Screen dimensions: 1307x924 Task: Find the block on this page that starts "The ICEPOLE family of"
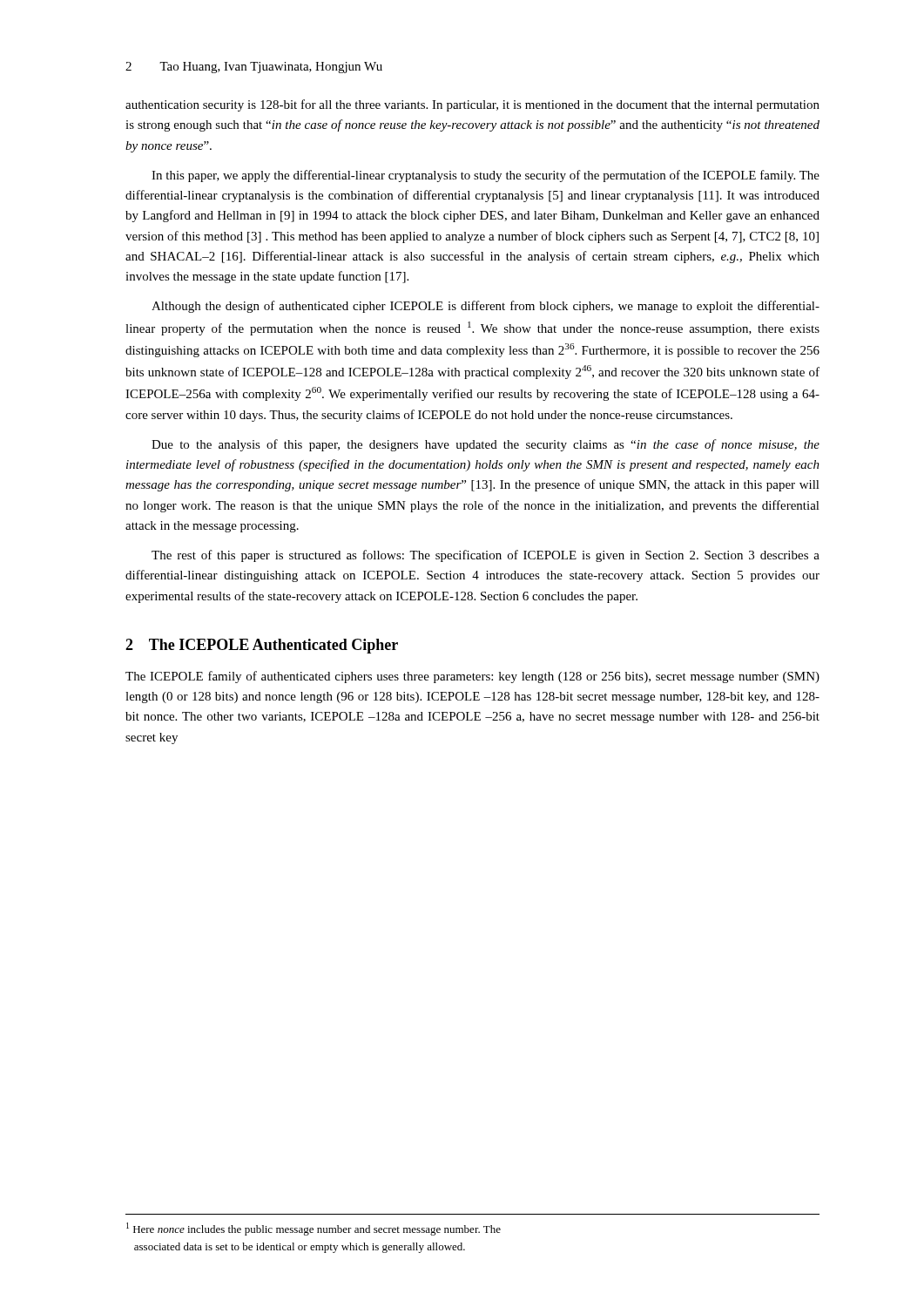point(472,707)
